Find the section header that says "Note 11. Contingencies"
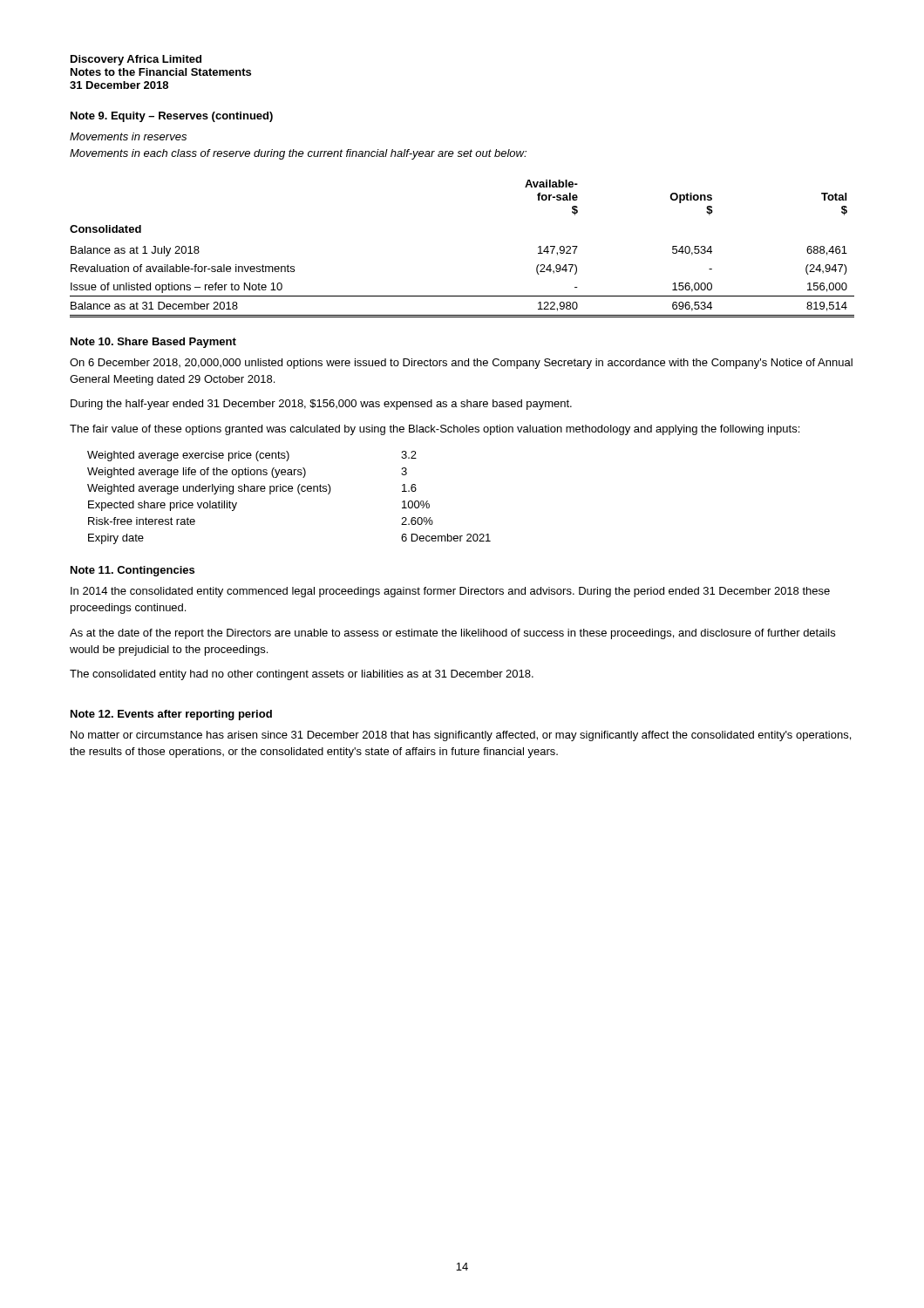The width and height of the screenshot is (924, 1308). (132, 570)
